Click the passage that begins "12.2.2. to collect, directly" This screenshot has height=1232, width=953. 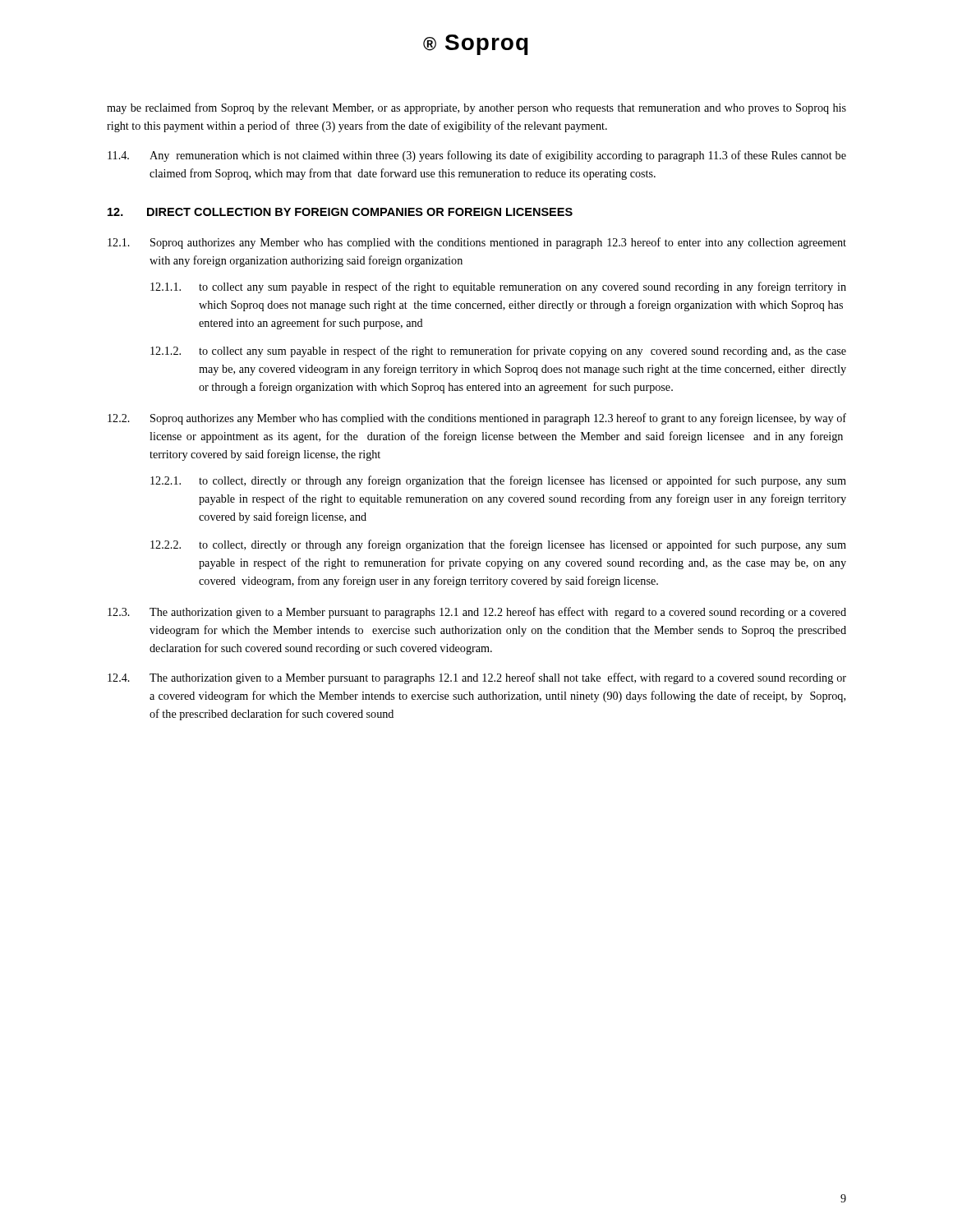[x=498, y=563]
